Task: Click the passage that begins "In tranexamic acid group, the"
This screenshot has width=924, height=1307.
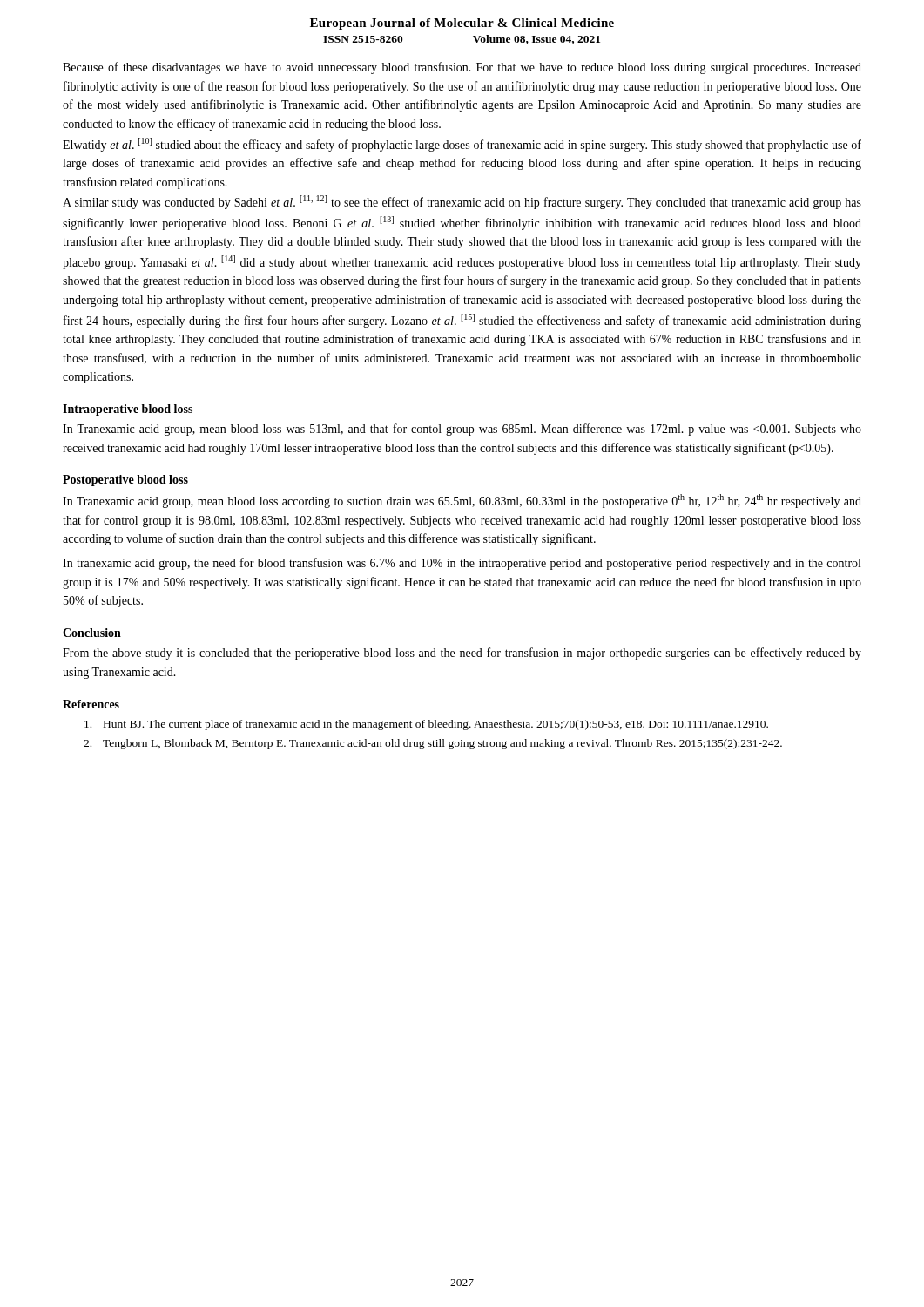Action: coord(462,582)
